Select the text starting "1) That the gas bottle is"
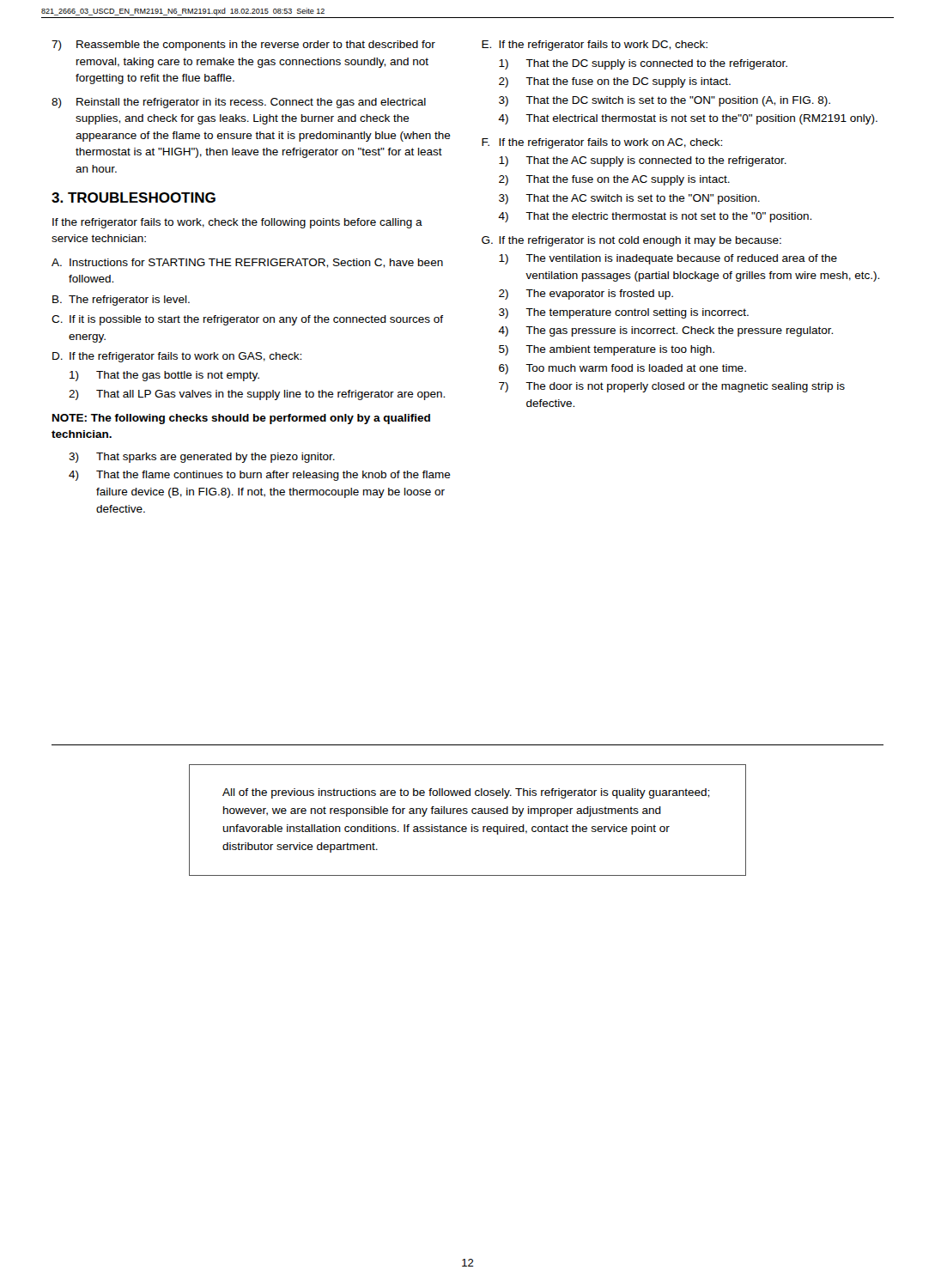The width and height of the screenshot is (935, 1288). [164, 375]
